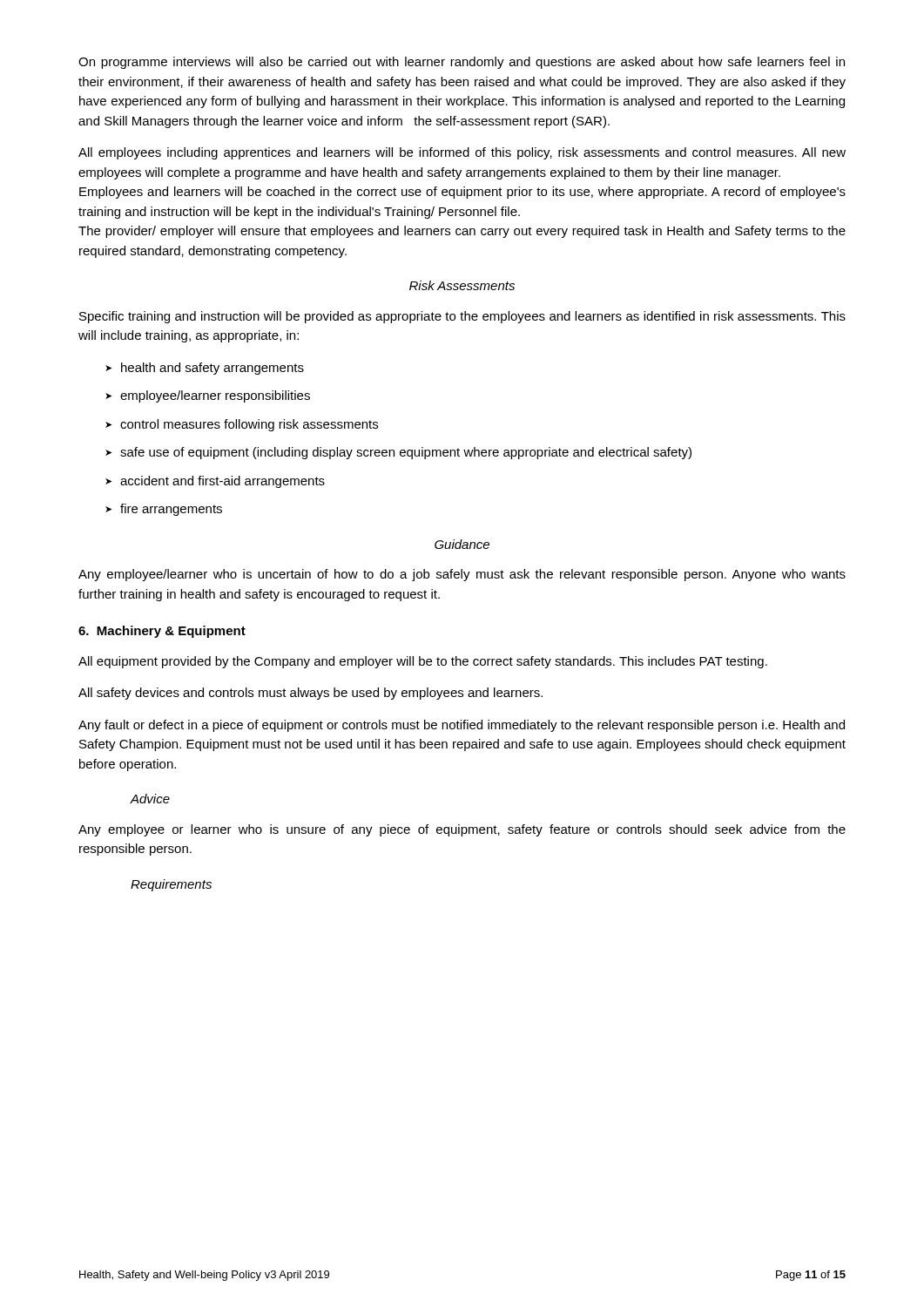
Task: Select the element starting "health and safety arrangements"
Action: tap(205, 369)
